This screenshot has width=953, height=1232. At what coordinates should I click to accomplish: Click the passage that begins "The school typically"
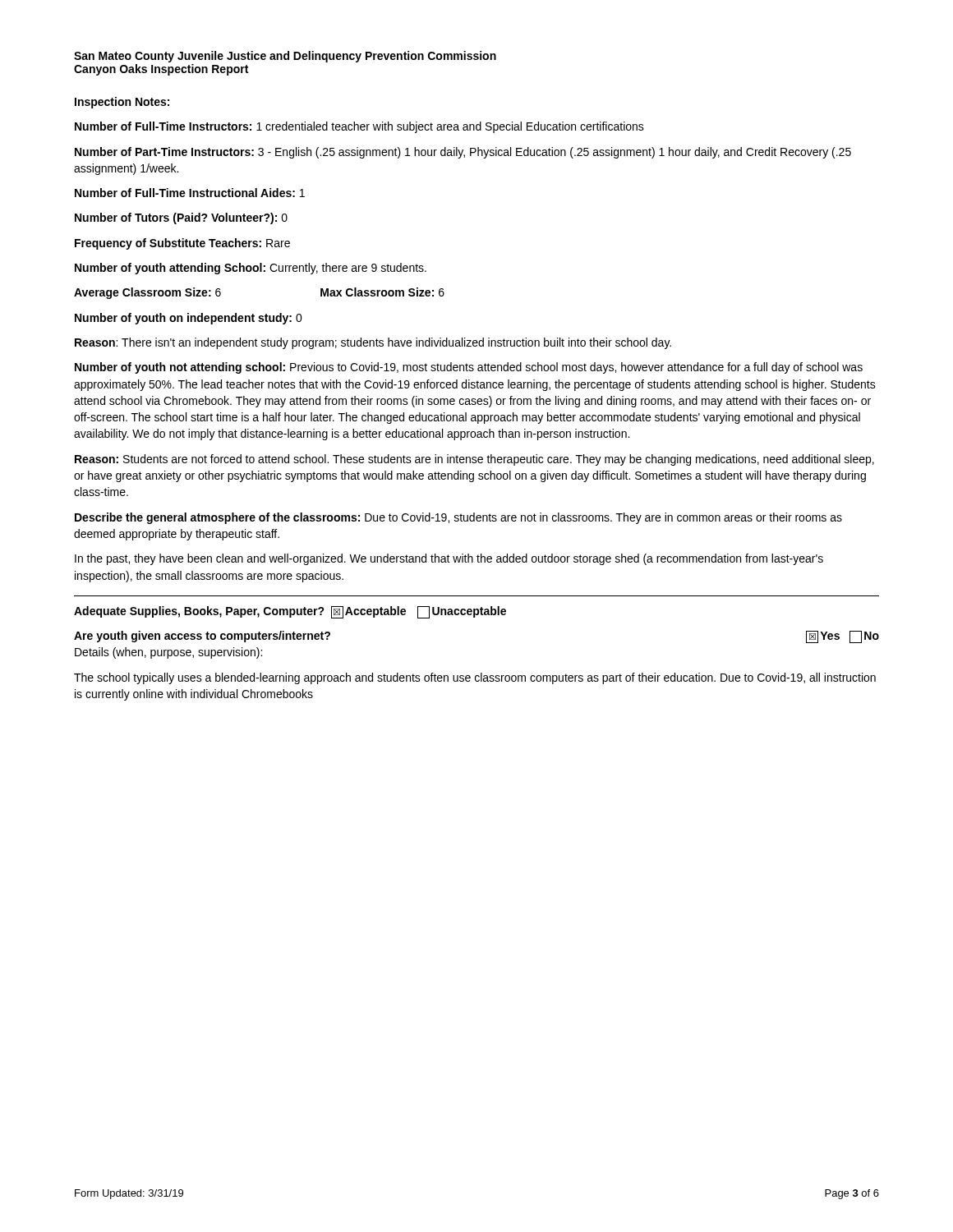[475, 686]
